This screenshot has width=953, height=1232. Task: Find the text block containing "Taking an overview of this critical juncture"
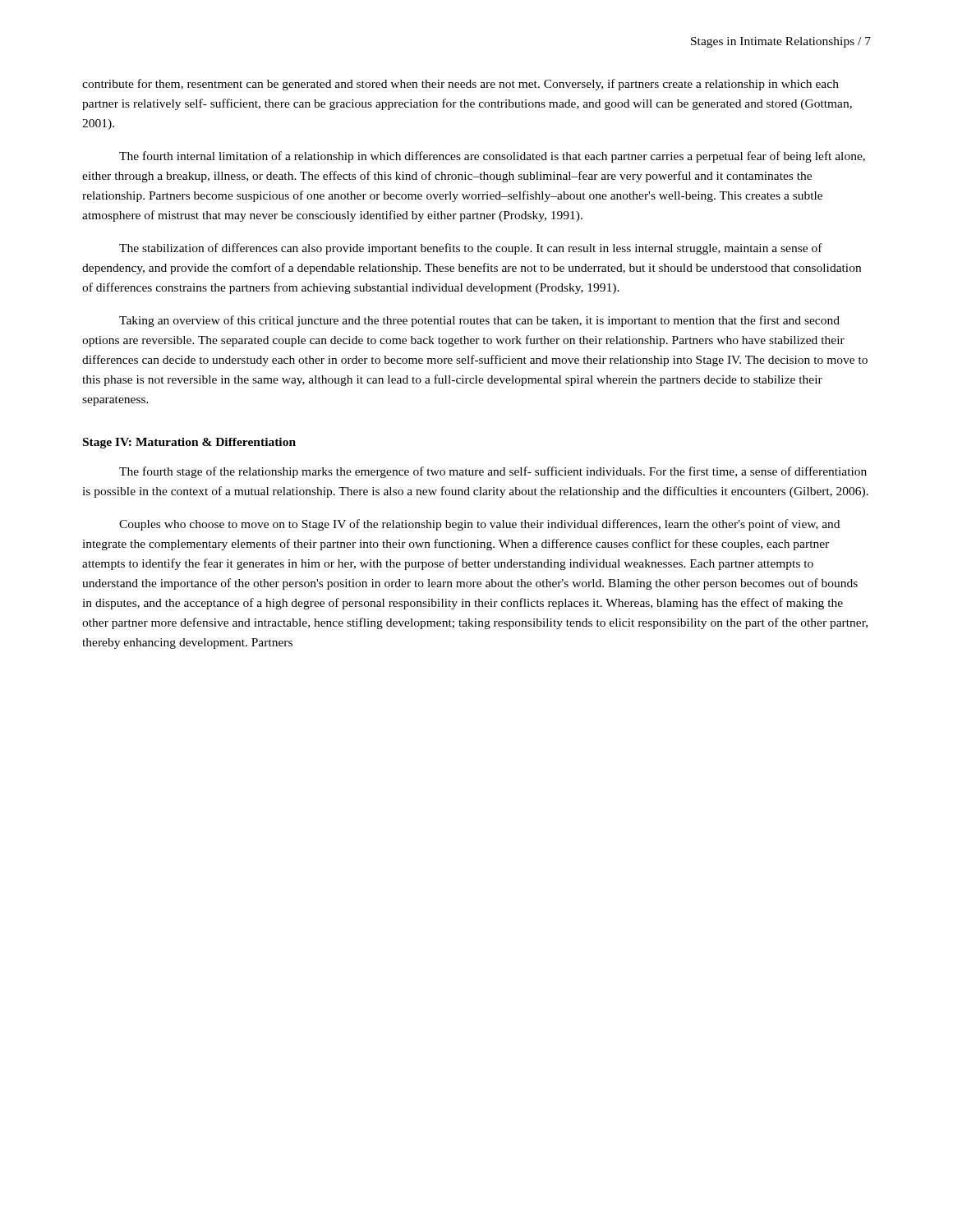pyautogui.click(x=476, y=360)
